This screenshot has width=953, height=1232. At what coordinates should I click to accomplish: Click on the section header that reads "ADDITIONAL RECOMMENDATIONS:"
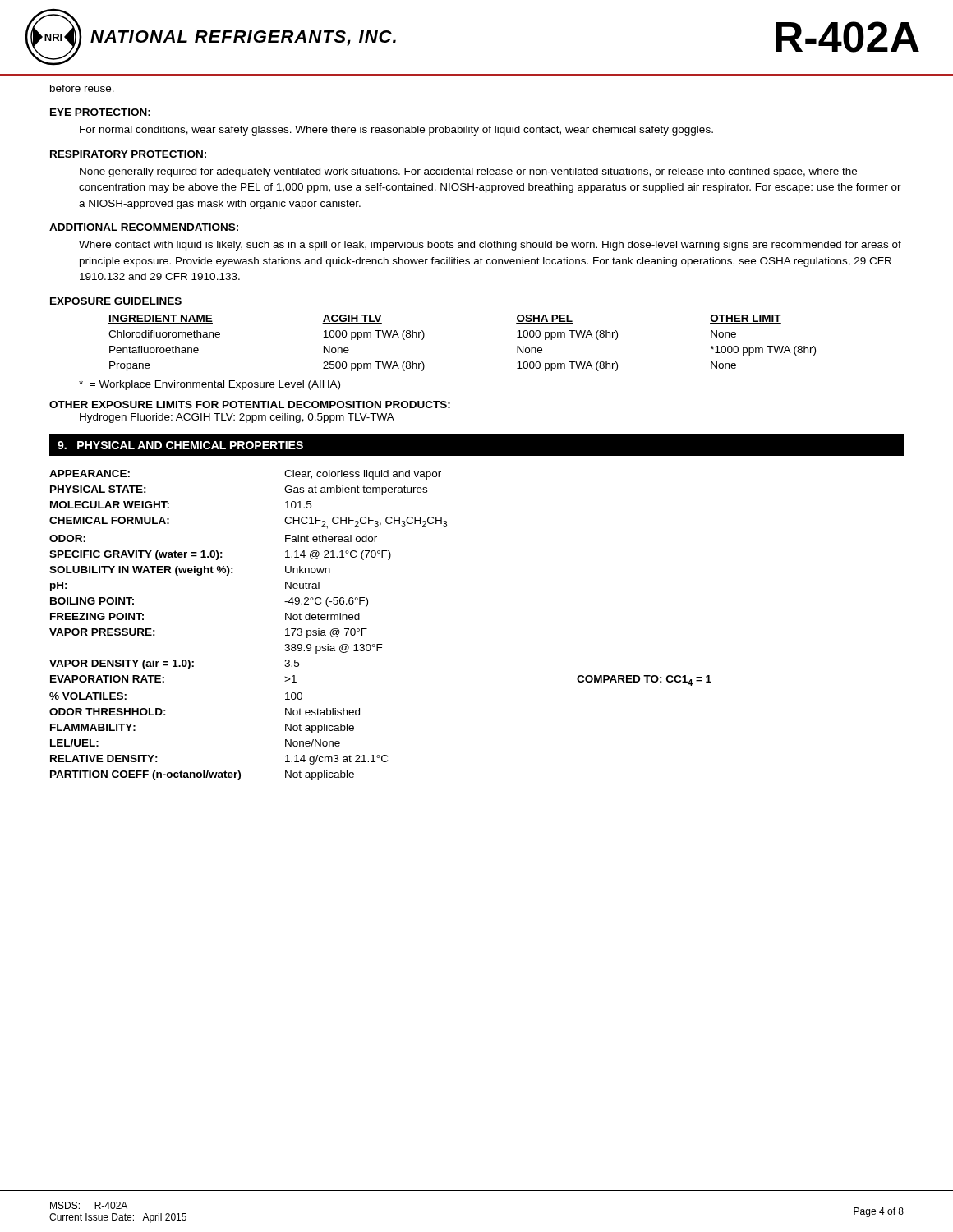click(144, 227)
